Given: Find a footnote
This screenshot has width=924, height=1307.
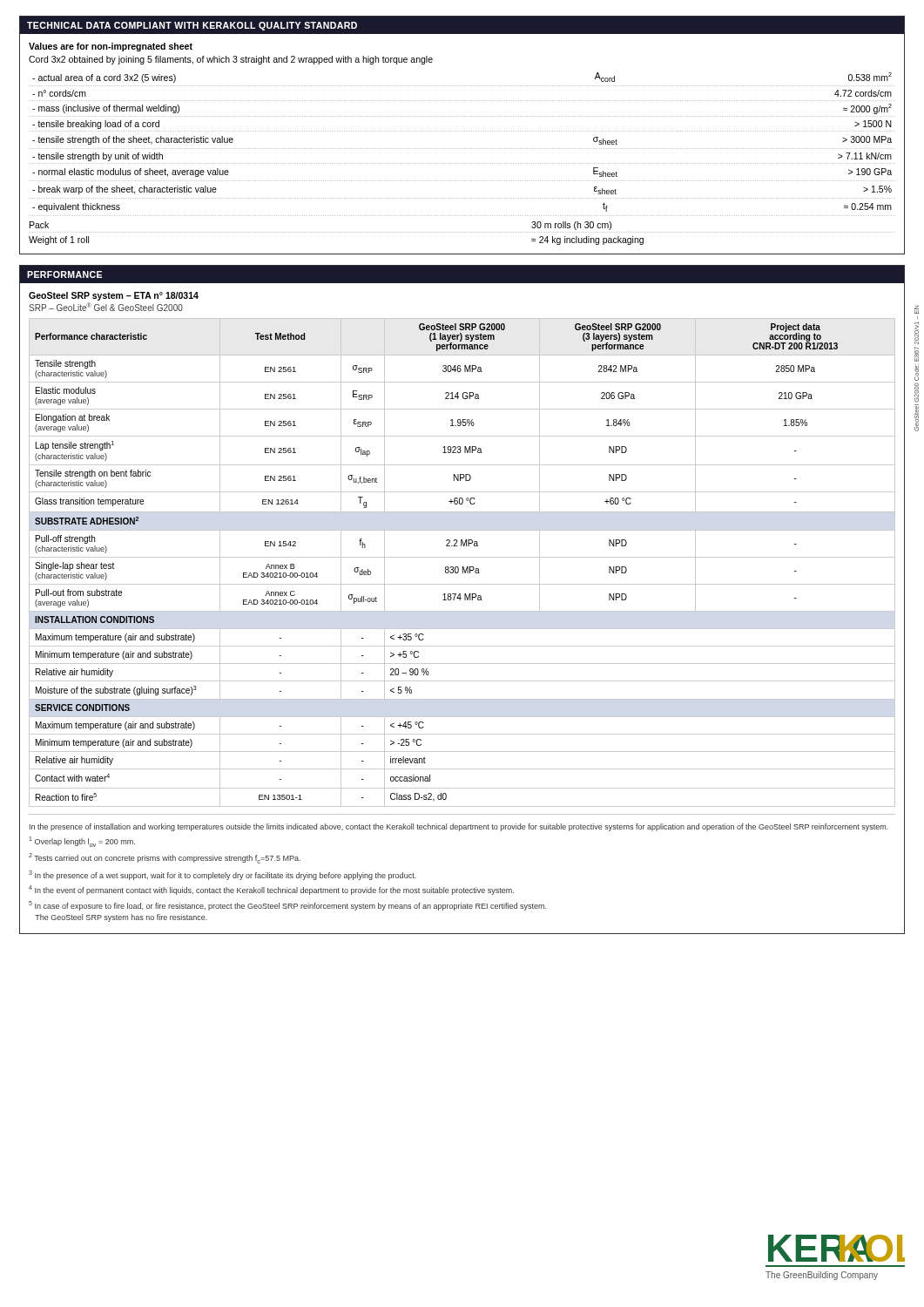Looking at the screenshot, I should 462,873.
